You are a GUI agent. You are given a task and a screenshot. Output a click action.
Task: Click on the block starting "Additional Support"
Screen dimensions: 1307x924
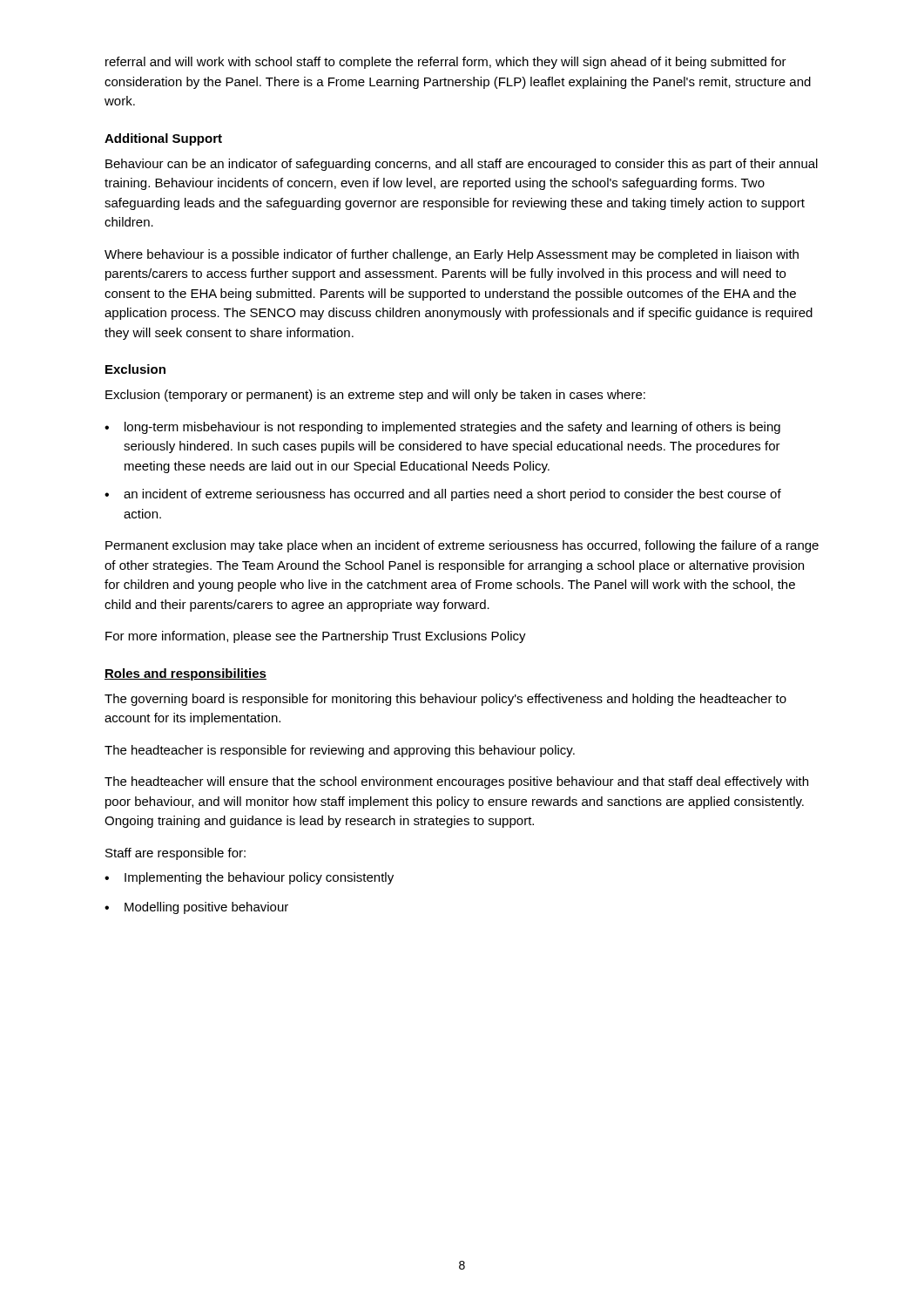163,138
